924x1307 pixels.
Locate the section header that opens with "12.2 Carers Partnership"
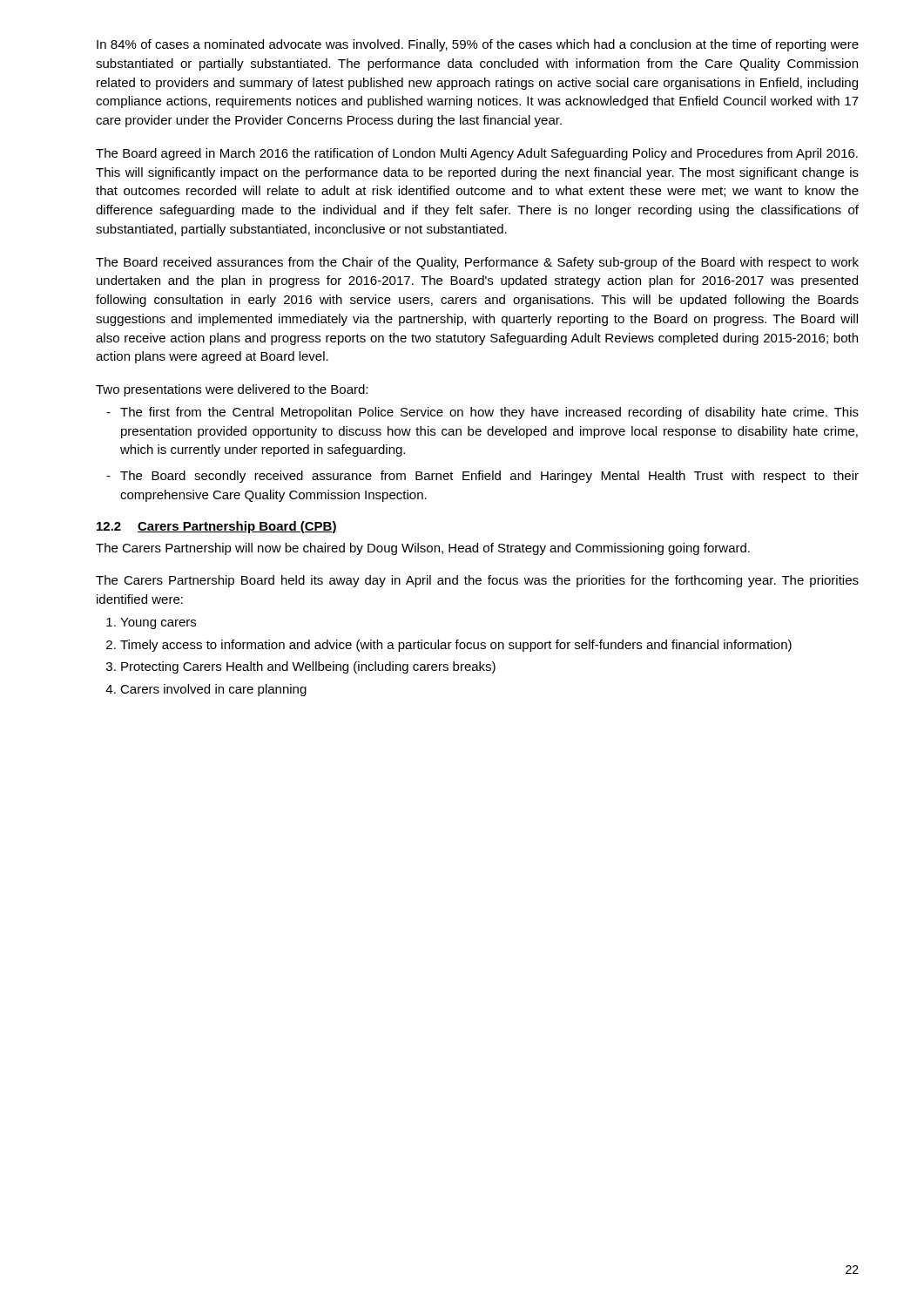(x=216, y=525)
